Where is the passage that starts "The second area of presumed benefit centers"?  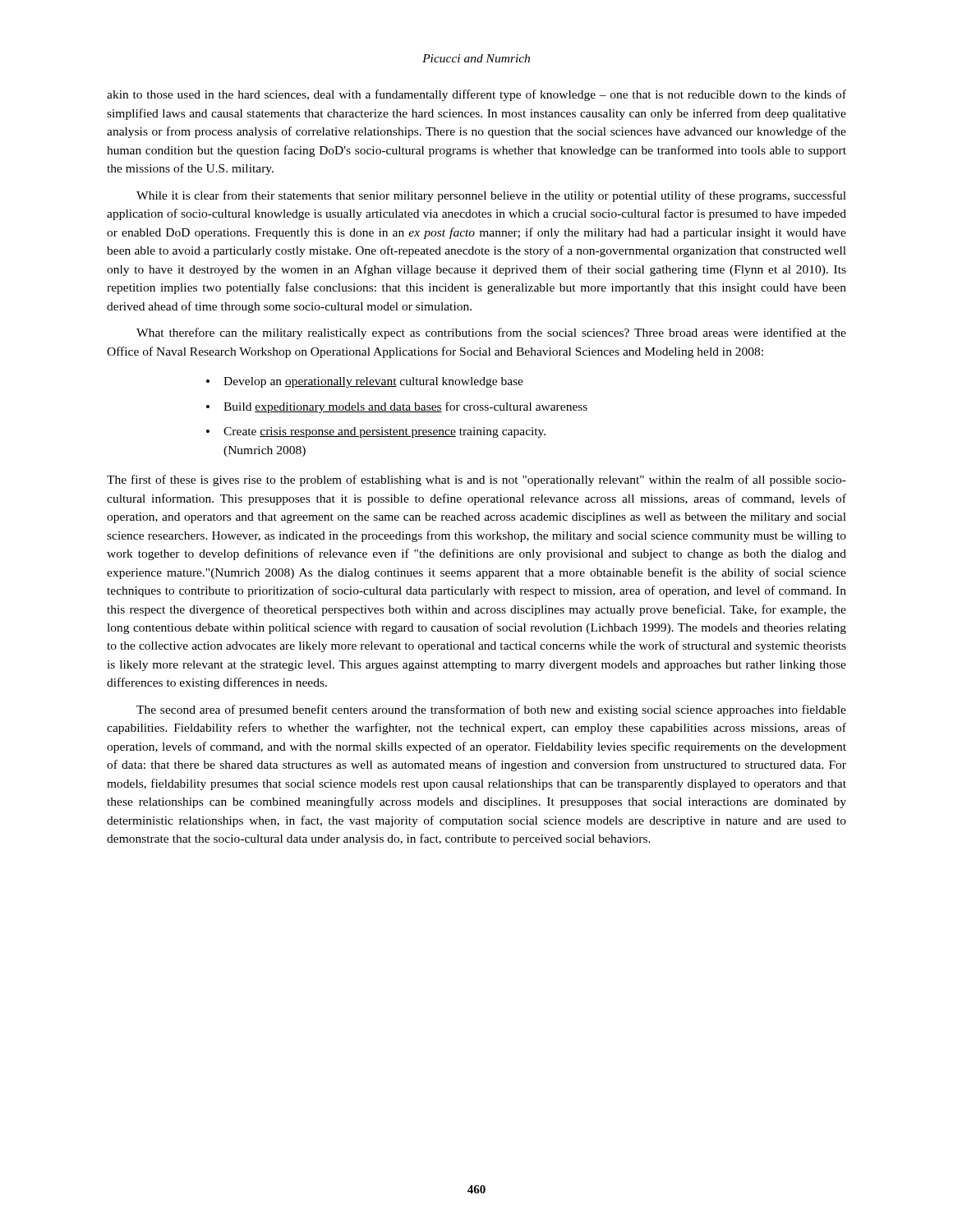point(476,774)
